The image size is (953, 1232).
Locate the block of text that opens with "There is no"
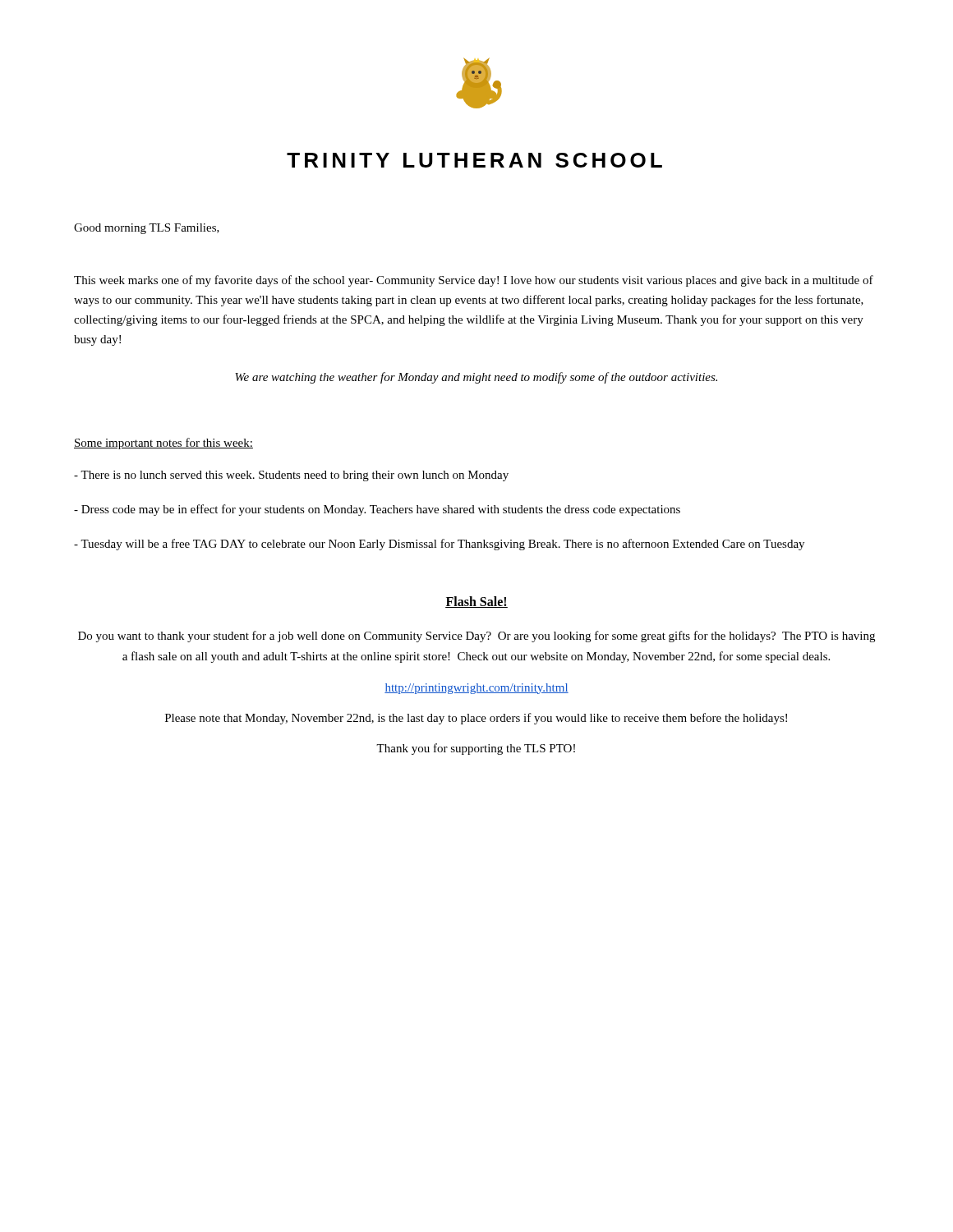[291, 474]
